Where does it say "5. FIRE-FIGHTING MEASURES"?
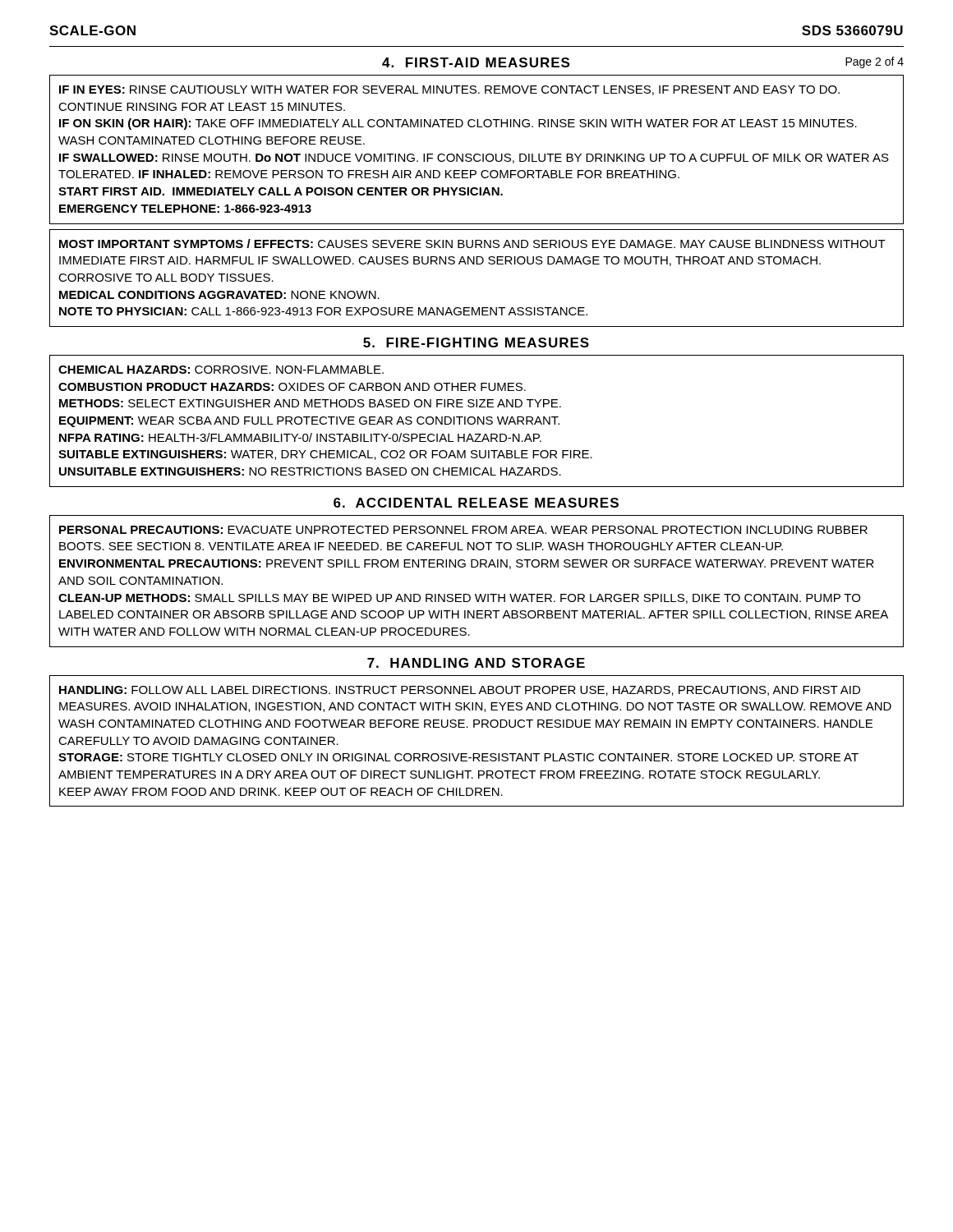 tap(476, 343)
